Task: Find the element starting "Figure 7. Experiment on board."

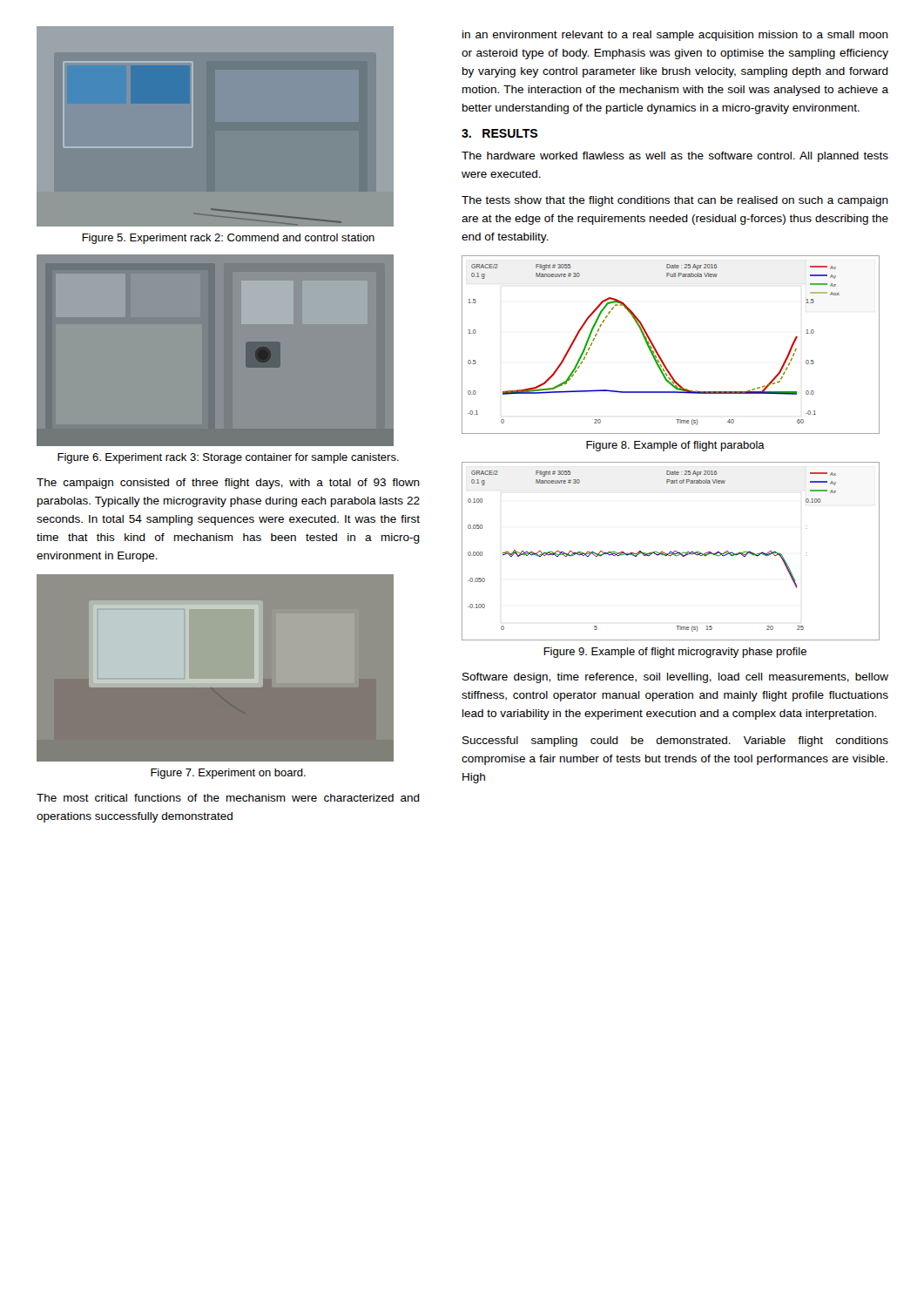Action: (228, 772)
